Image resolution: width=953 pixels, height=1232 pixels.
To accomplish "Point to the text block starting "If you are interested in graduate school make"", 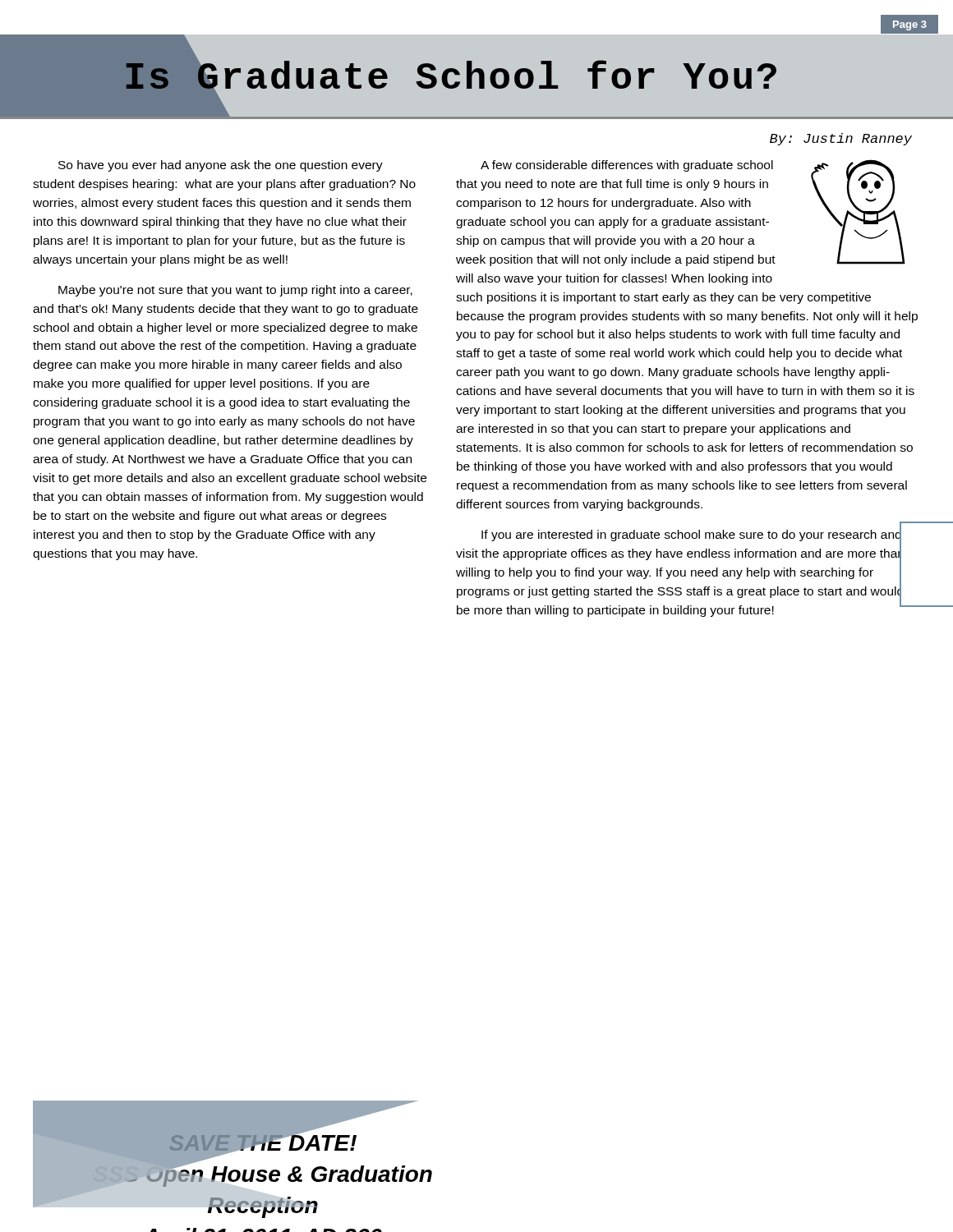I will click(680, 571).
